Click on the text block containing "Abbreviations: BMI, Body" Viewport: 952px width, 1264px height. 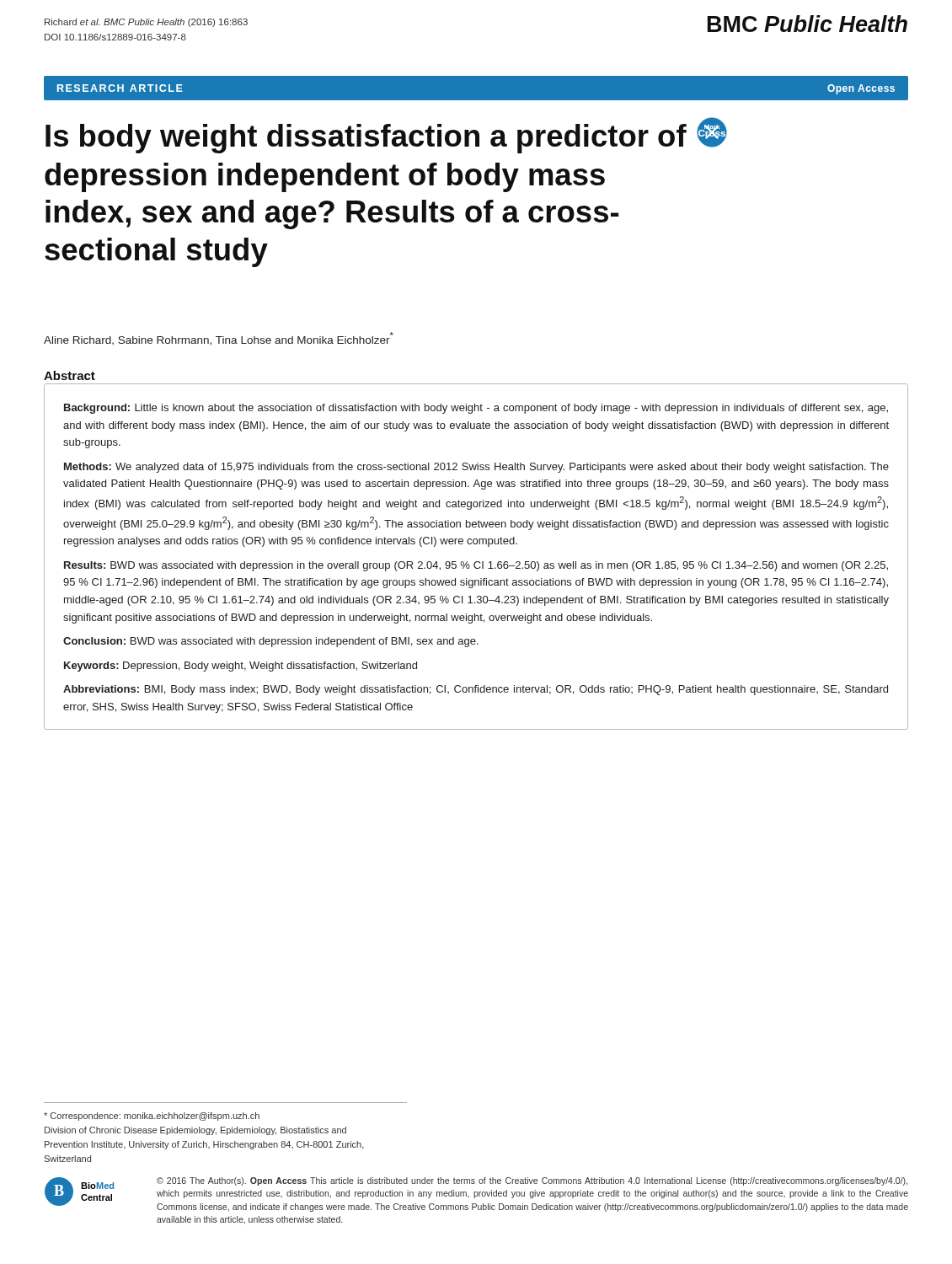click(476, 698)
